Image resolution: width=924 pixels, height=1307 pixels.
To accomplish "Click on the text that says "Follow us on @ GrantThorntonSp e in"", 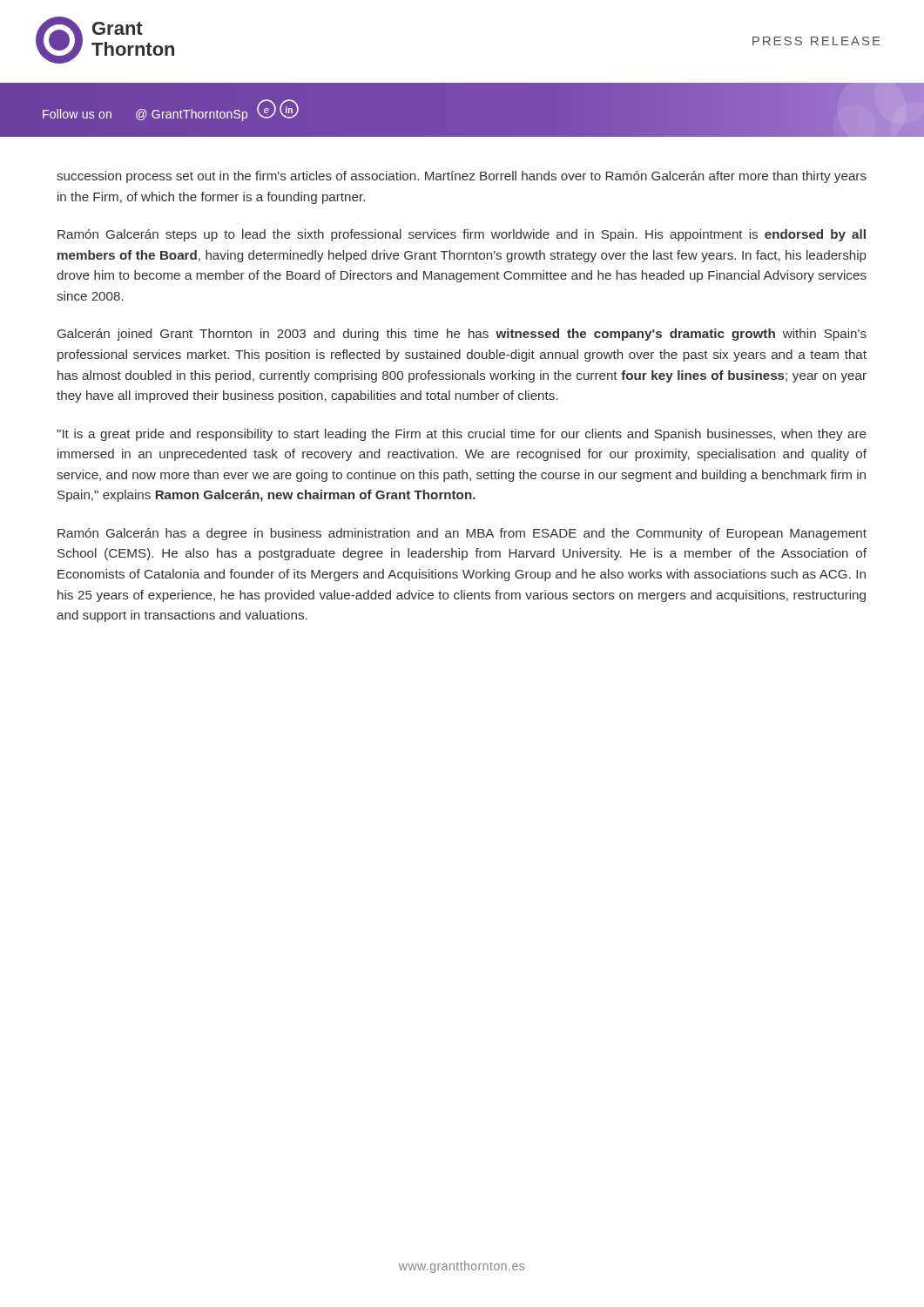I will [x=483, y=110].
